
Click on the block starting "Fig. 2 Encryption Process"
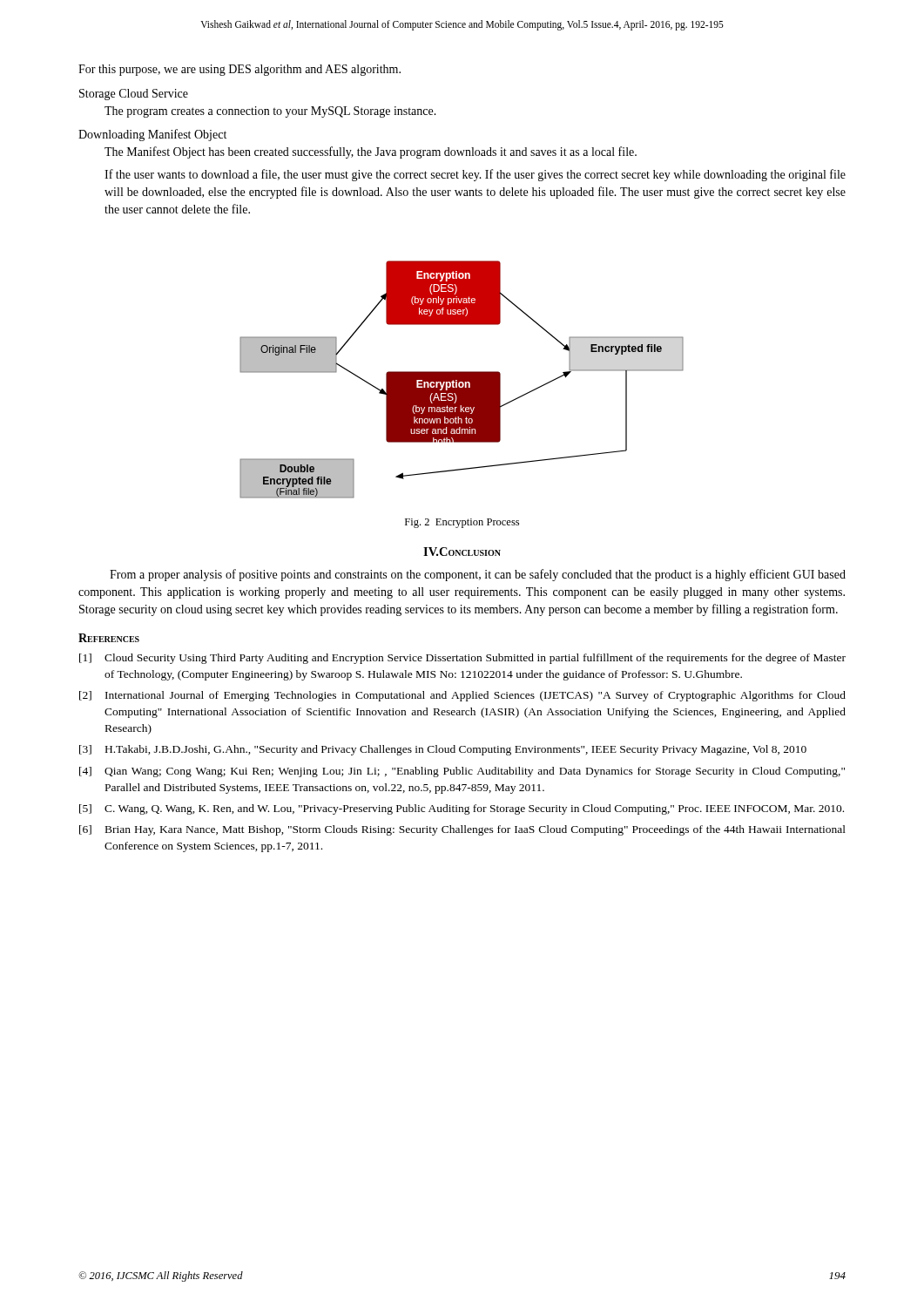coord(462,522)
